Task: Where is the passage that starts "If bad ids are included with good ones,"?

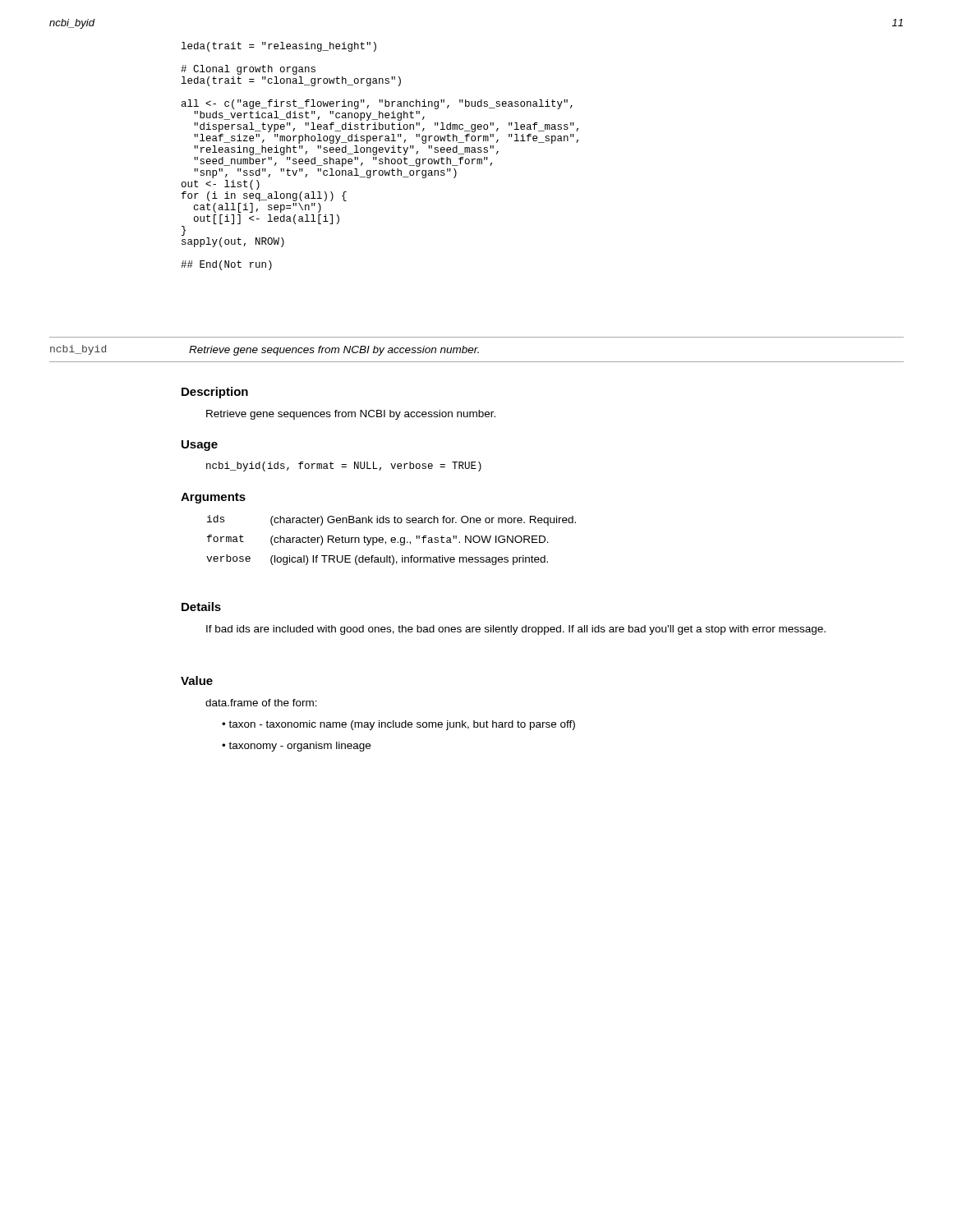Action: [516, 629]
